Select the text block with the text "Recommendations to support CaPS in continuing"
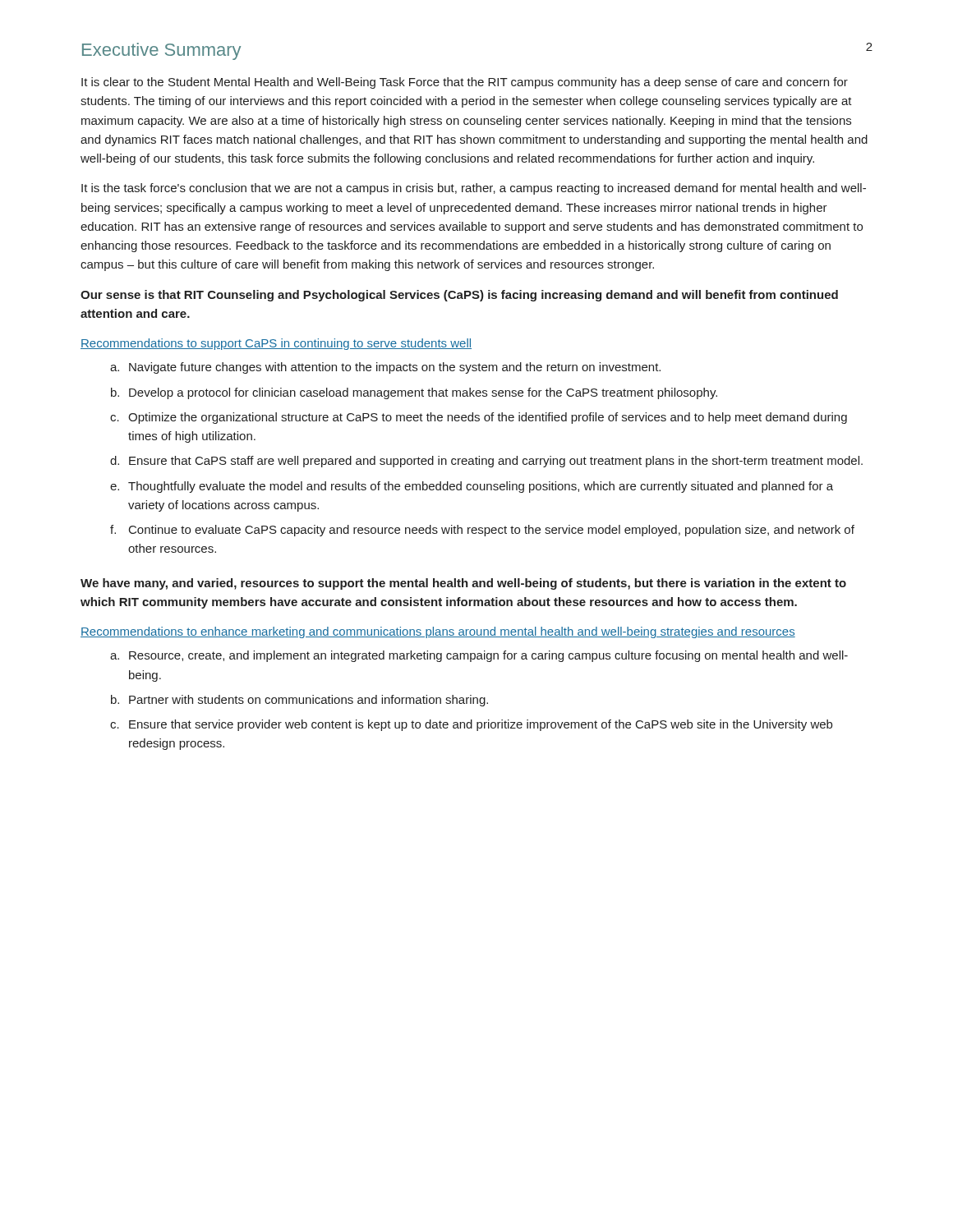The width and height of the screenshot is (953, 1232). click(476, 343)
